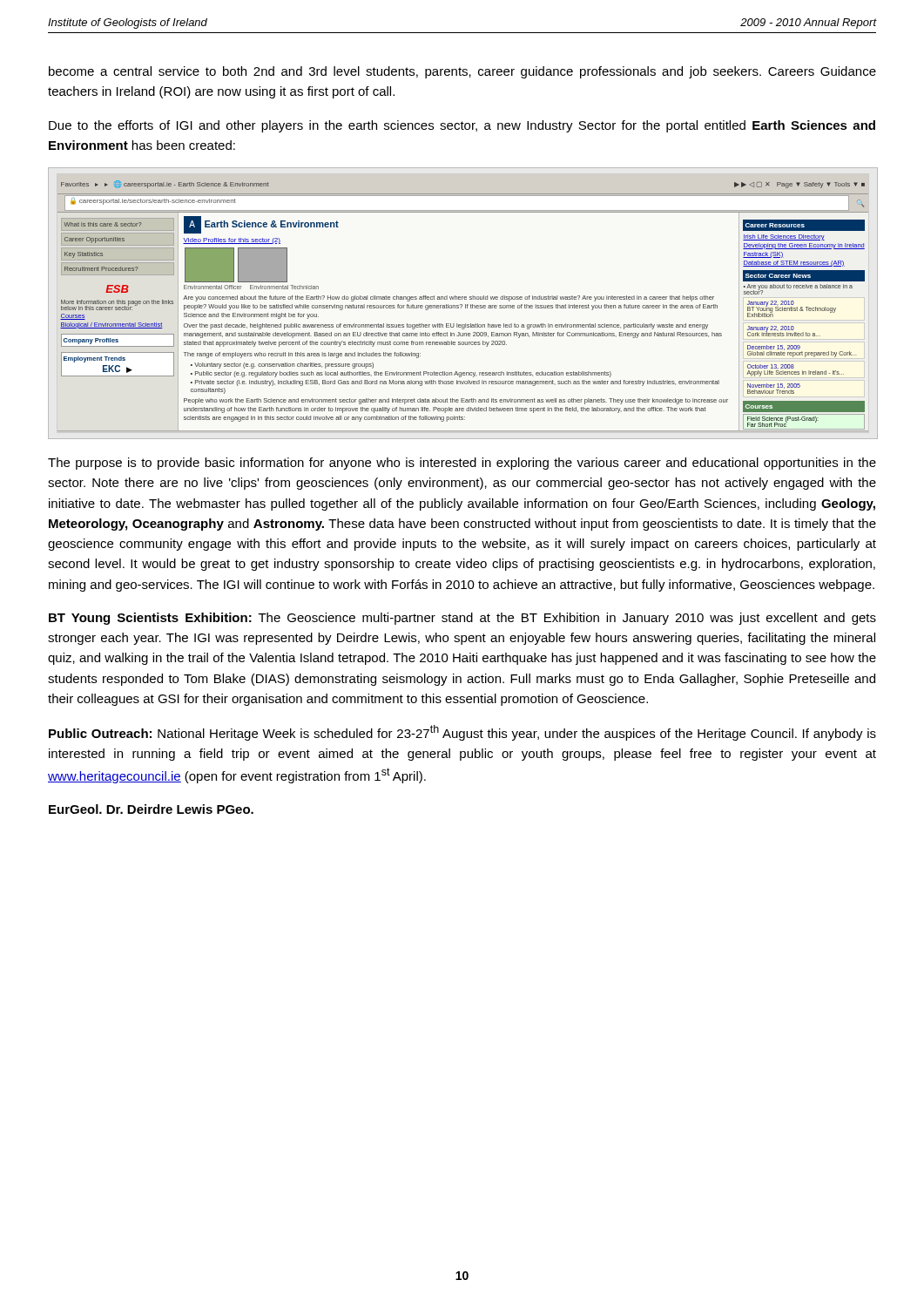The height and width of the screenshot is (1307, 924).
Task: Point to the block beginning "become a central service to"
Action: [x=462, y=72]
